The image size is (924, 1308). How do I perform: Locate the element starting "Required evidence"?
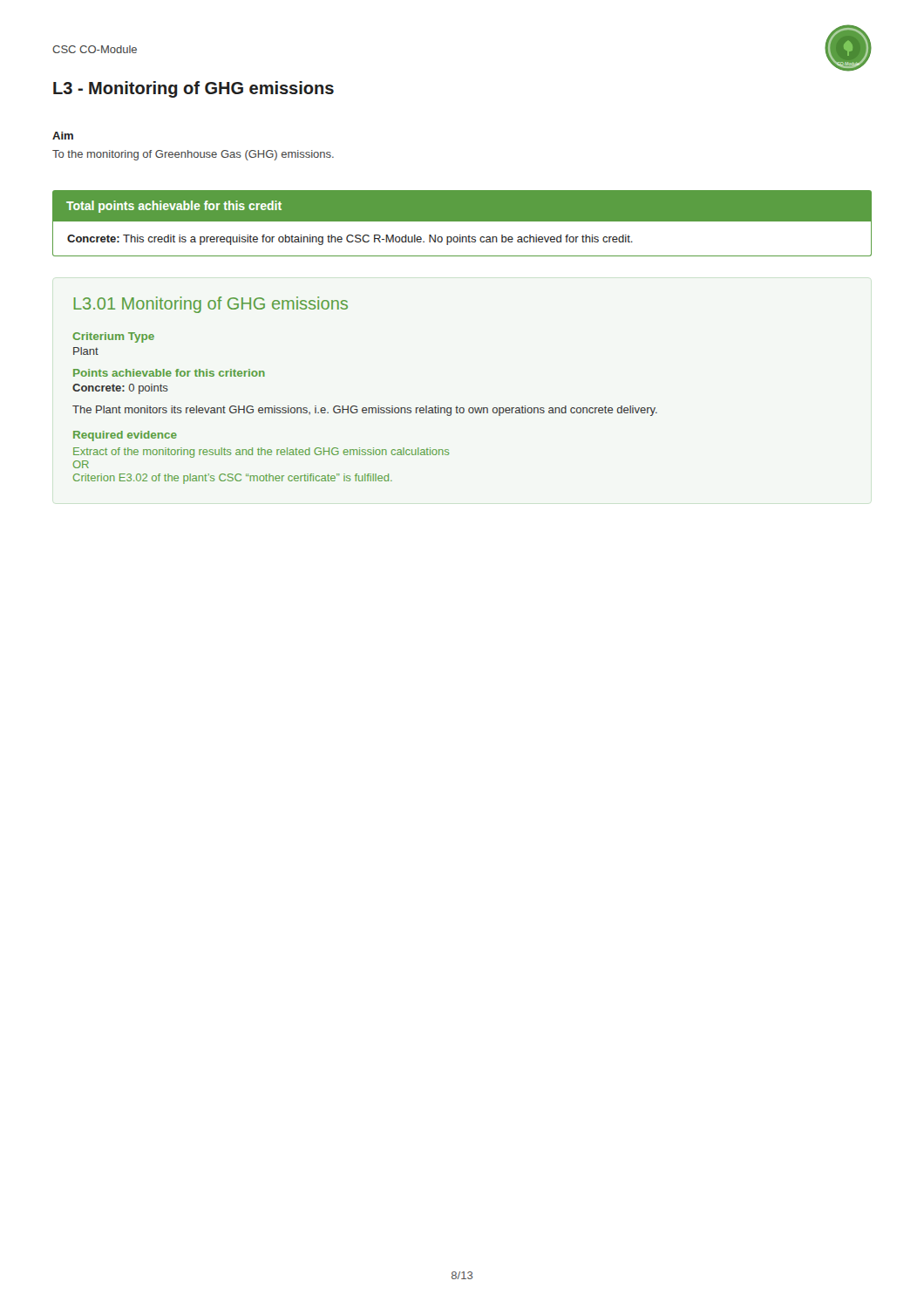[125, 435]
